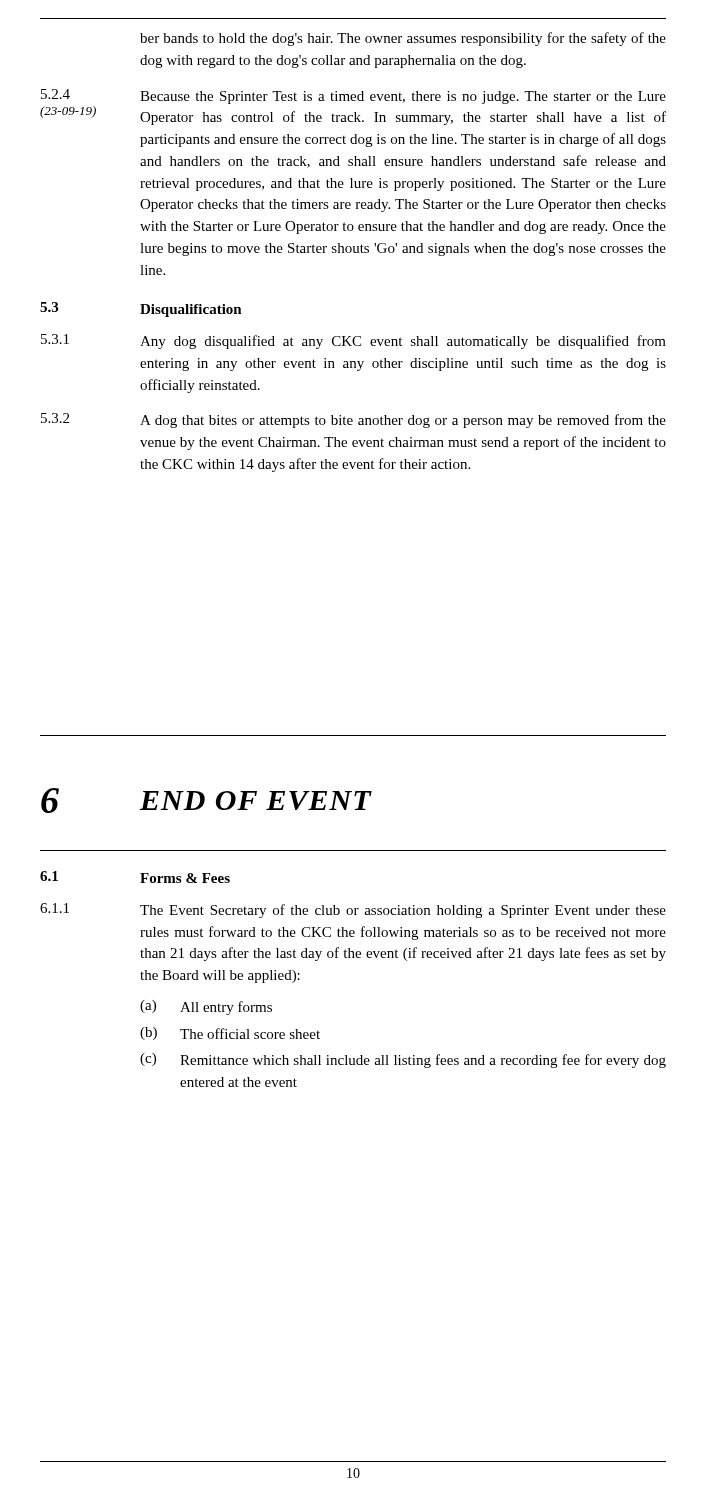706x1500 pixels.
Task: Where is the passage that starts "2.4 (23-09-19) Because the Sprinter Test is"?
Action: click(x=353, y=183)
